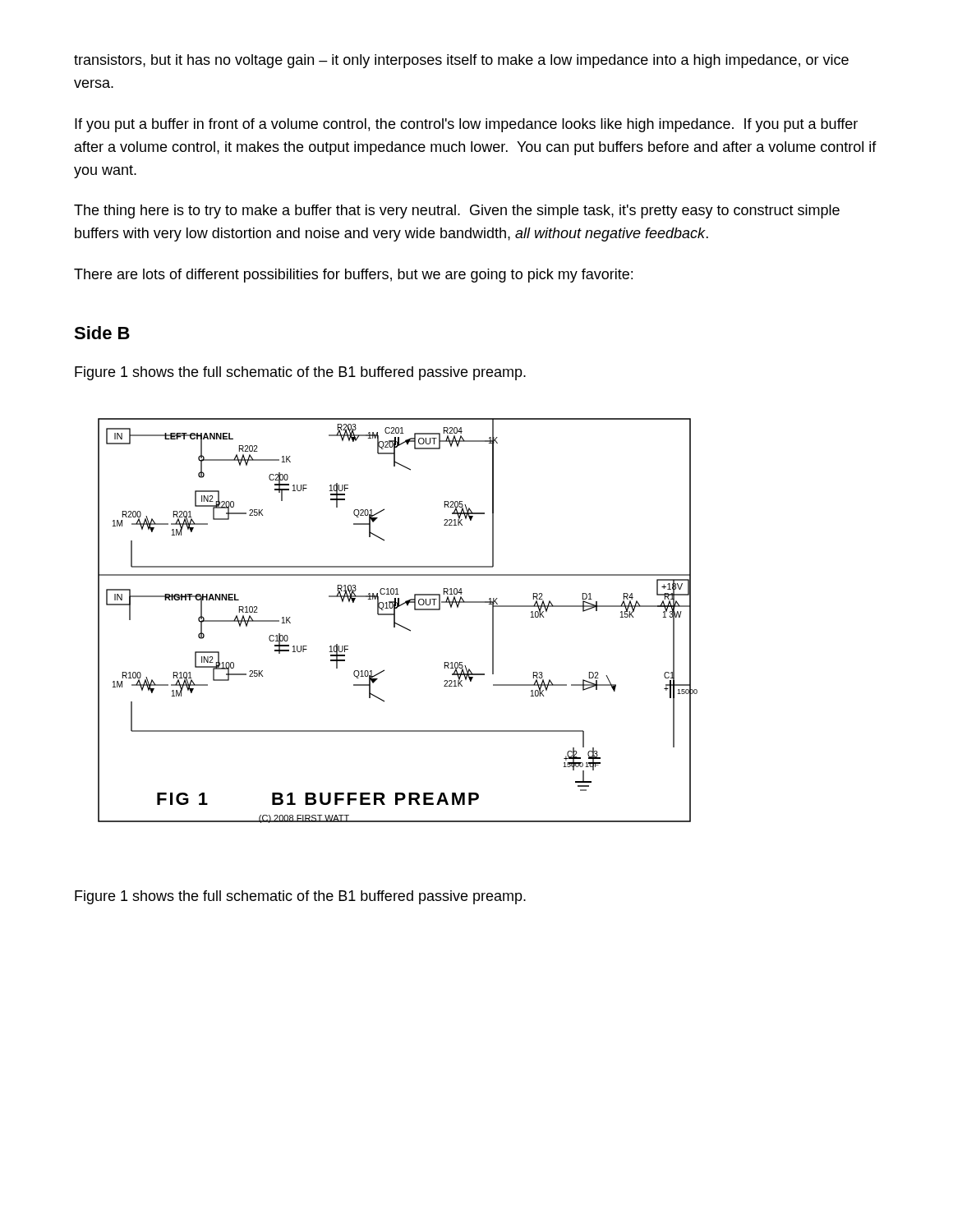Locate the section header containing "Side B"
Image resolution: width=953 pixels, height=1232 pixels.
point(102,333)
